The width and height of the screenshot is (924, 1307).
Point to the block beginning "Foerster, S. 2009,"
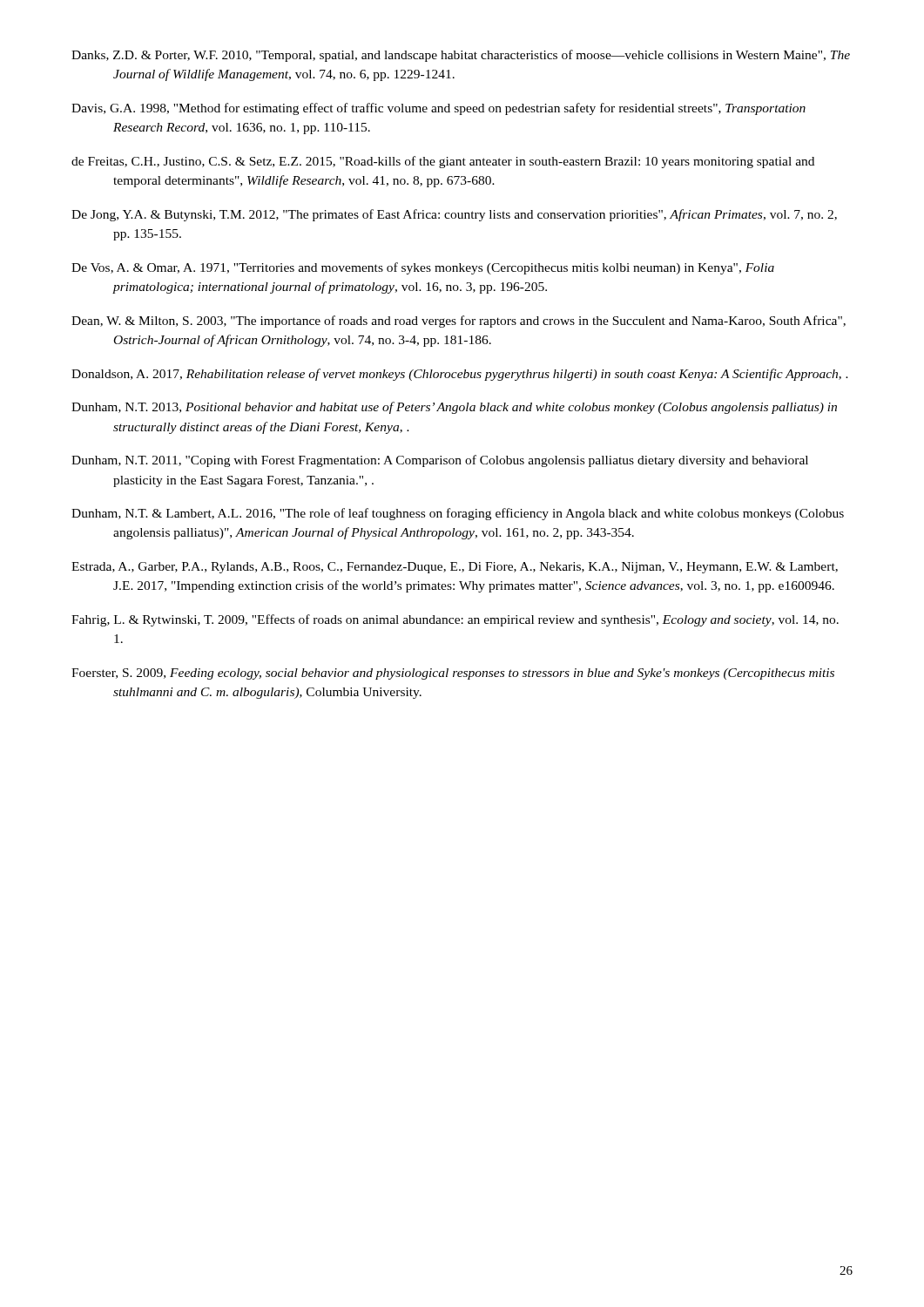point(453,682)
